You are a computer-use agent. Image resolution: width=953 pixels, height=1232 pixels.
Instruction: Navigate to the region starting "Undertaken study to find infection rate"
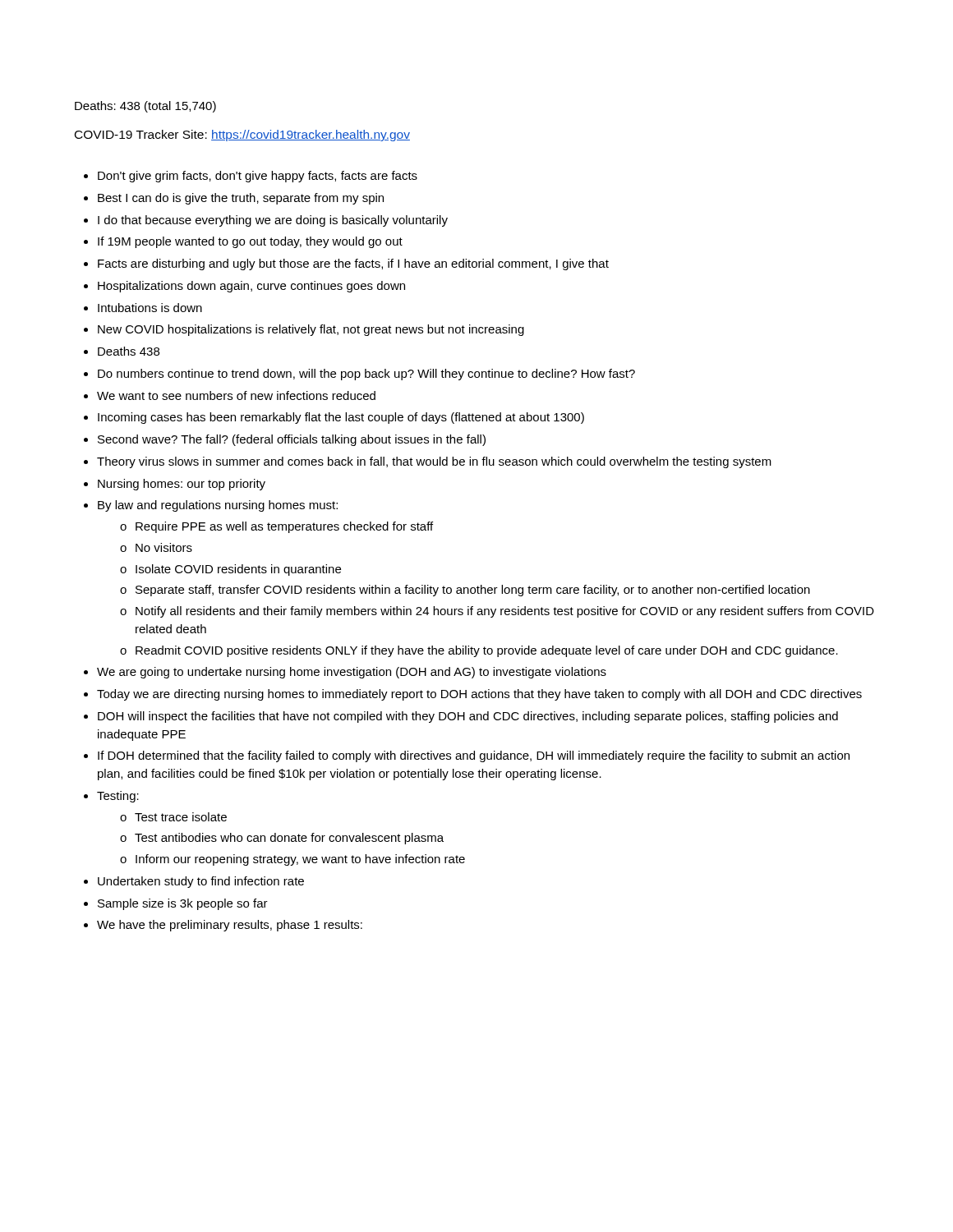pos(201,881)
